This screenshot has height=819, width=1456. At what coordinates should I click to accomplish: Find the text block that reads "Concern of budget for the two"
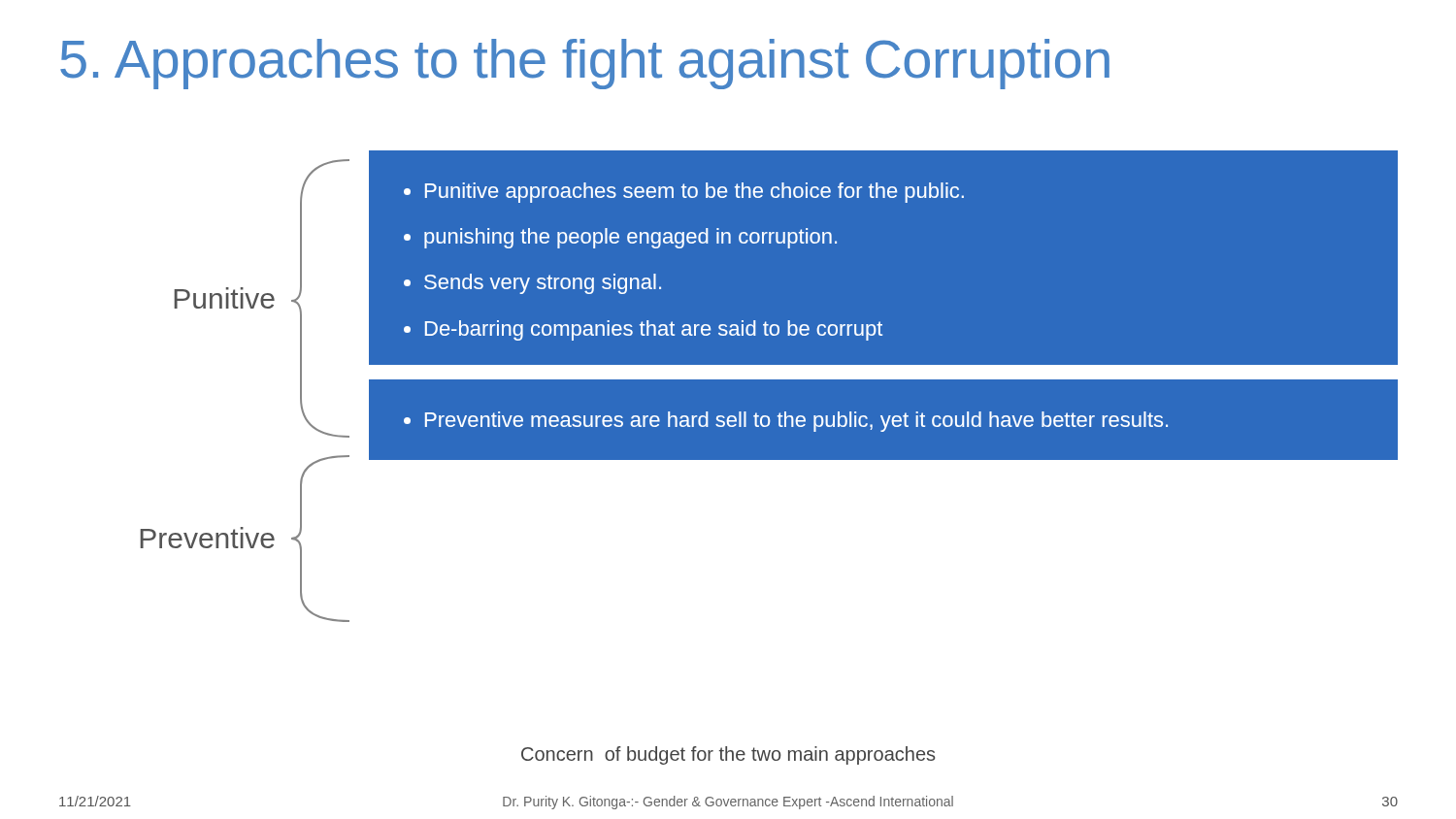pyautogui.click(x=728, y=754)
